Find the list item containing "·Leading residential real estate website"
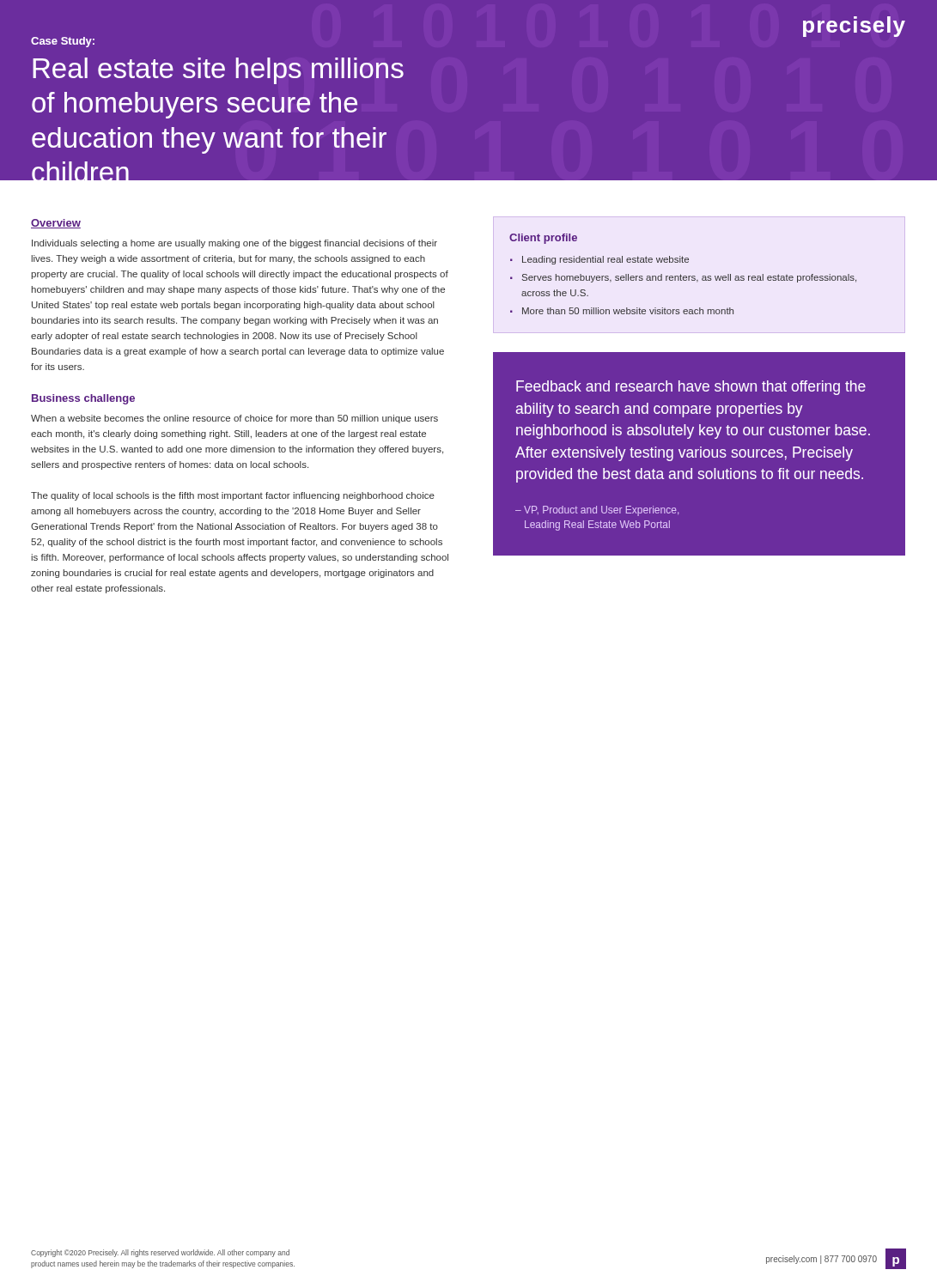Screen dimensions: 1288x937 click(x=599, y=260)
